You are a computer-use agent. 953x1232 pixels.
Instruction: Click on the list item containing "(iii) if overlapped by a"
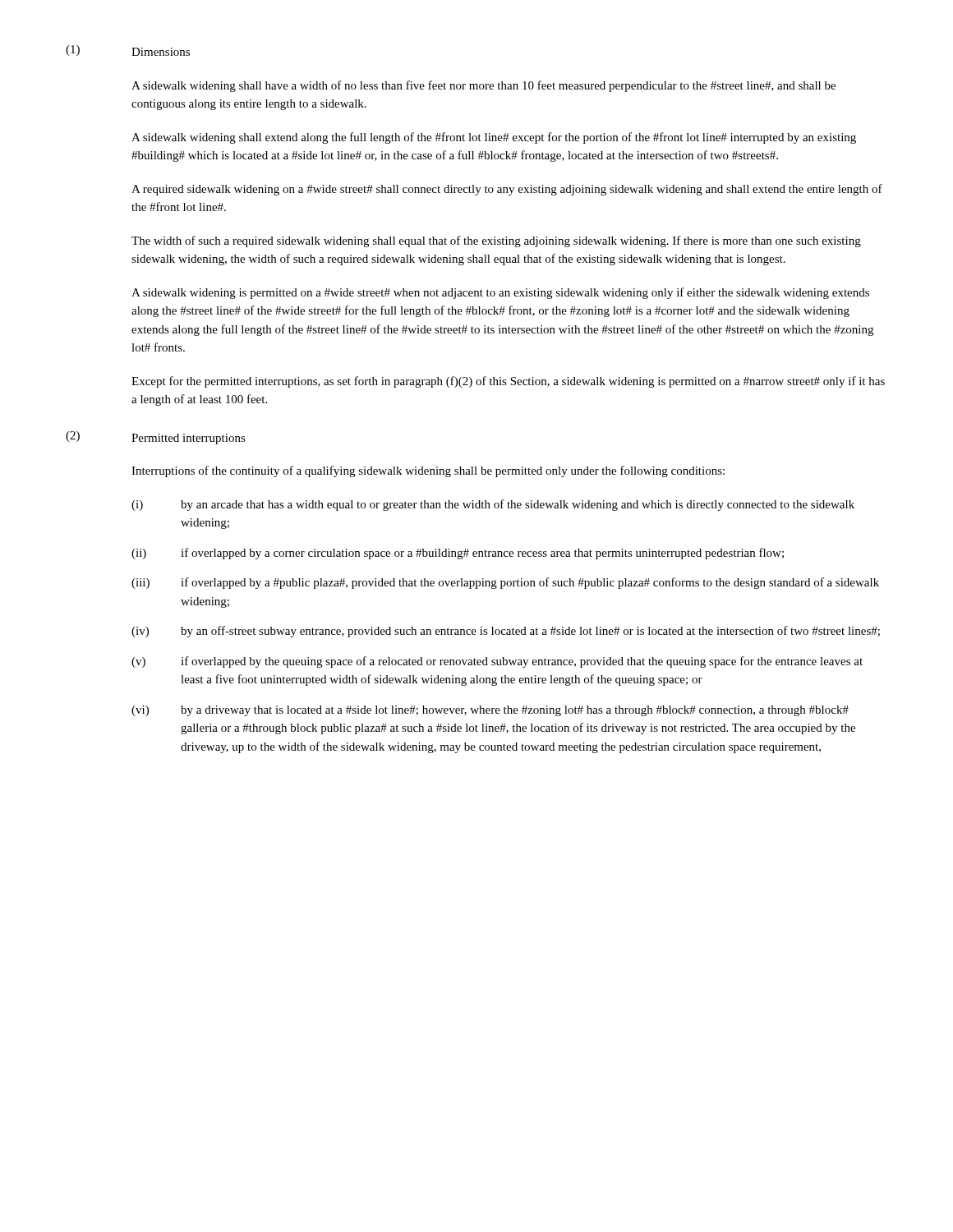(509, 592)
